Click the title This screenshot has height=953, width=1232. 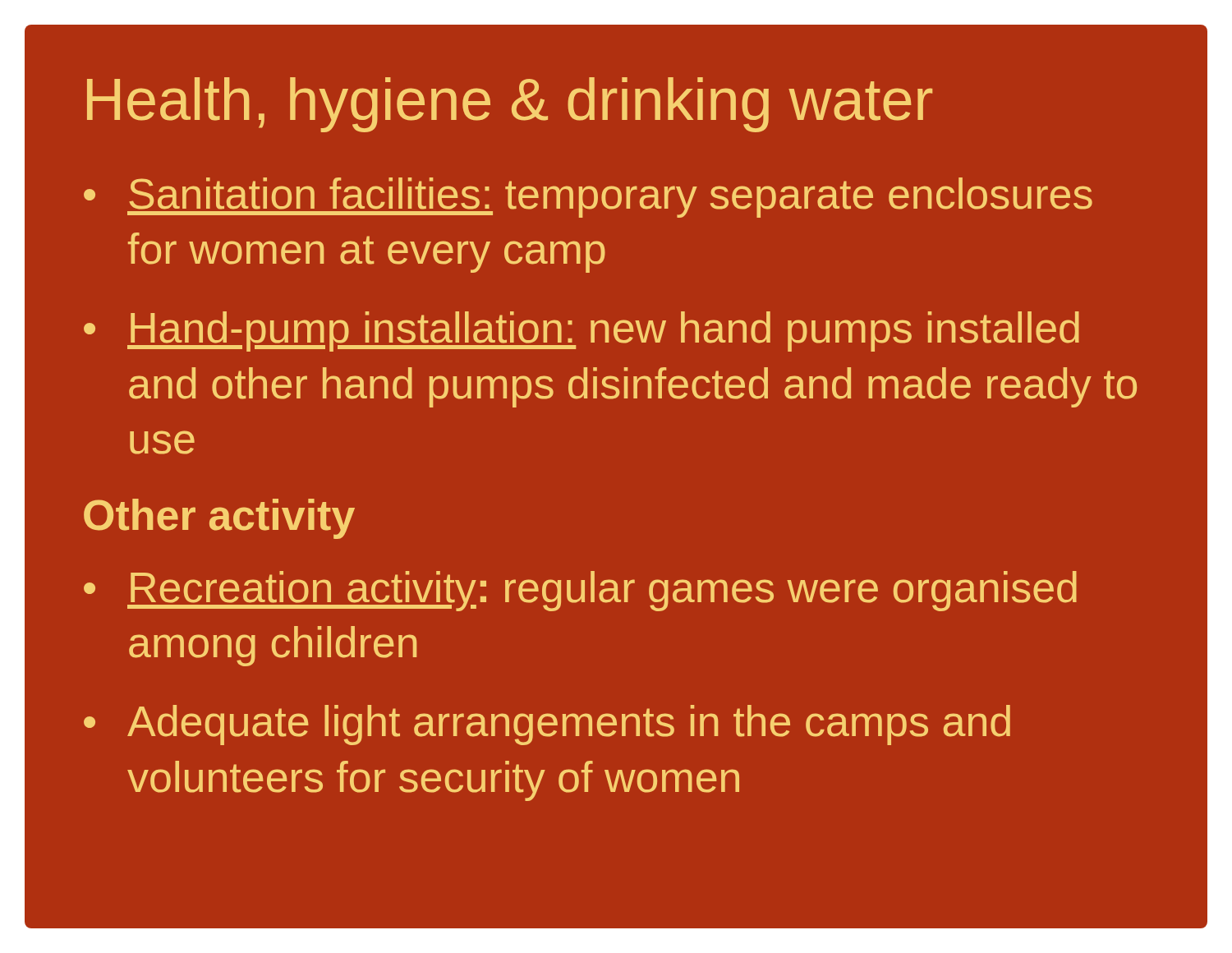click(508, 99)
